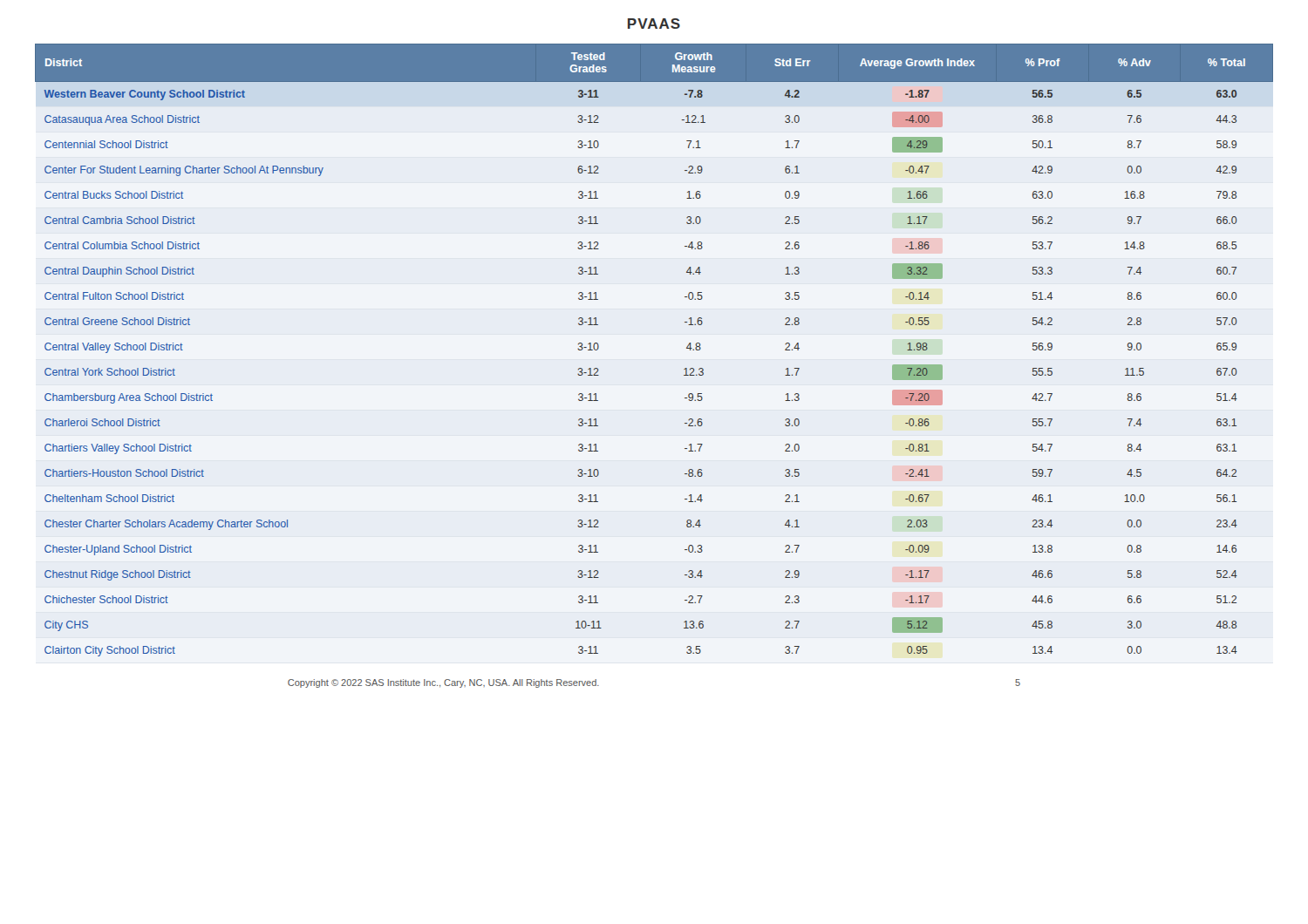
Task: Click on the table containing "Chambersburg Area School"
Action: pyautogui.click(x=654, y=353)
